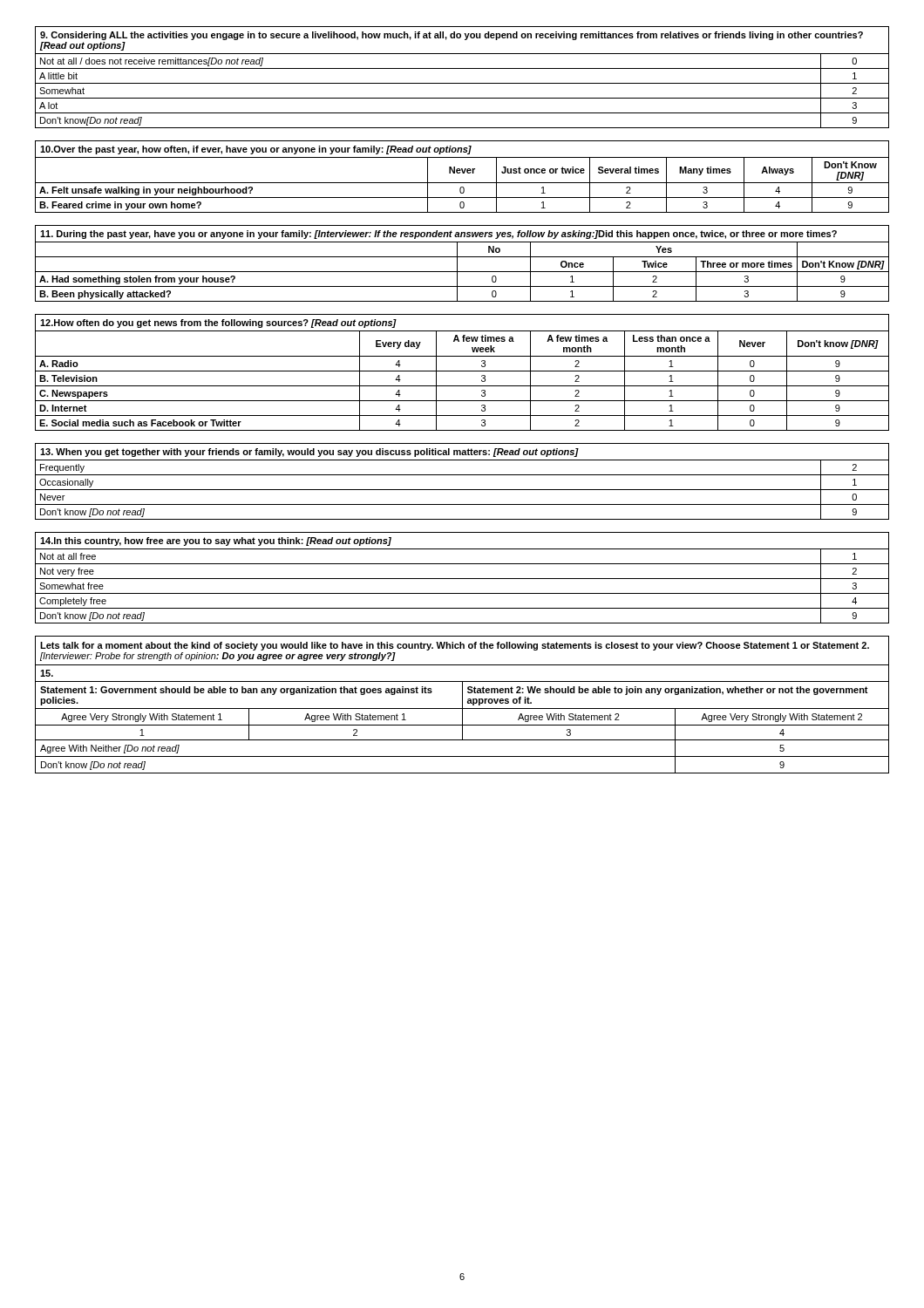Find the table that mentions "B. Been physically attacked?"

pos(462,263)
